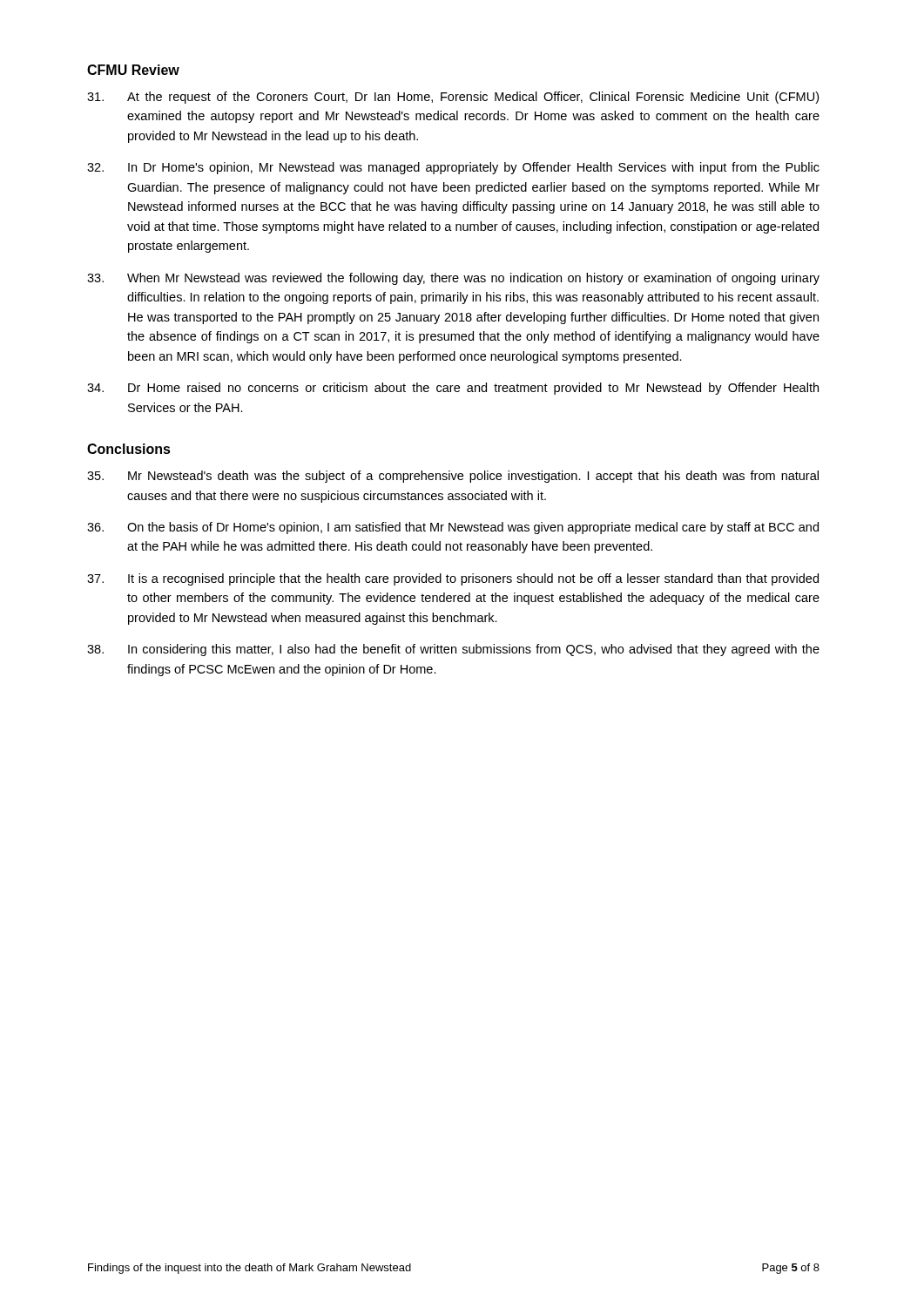This screenshot has height=1307, width=924.
Task: Select the list item with the text "38. In considering this matter, I also"
Action: pos(453,659)
